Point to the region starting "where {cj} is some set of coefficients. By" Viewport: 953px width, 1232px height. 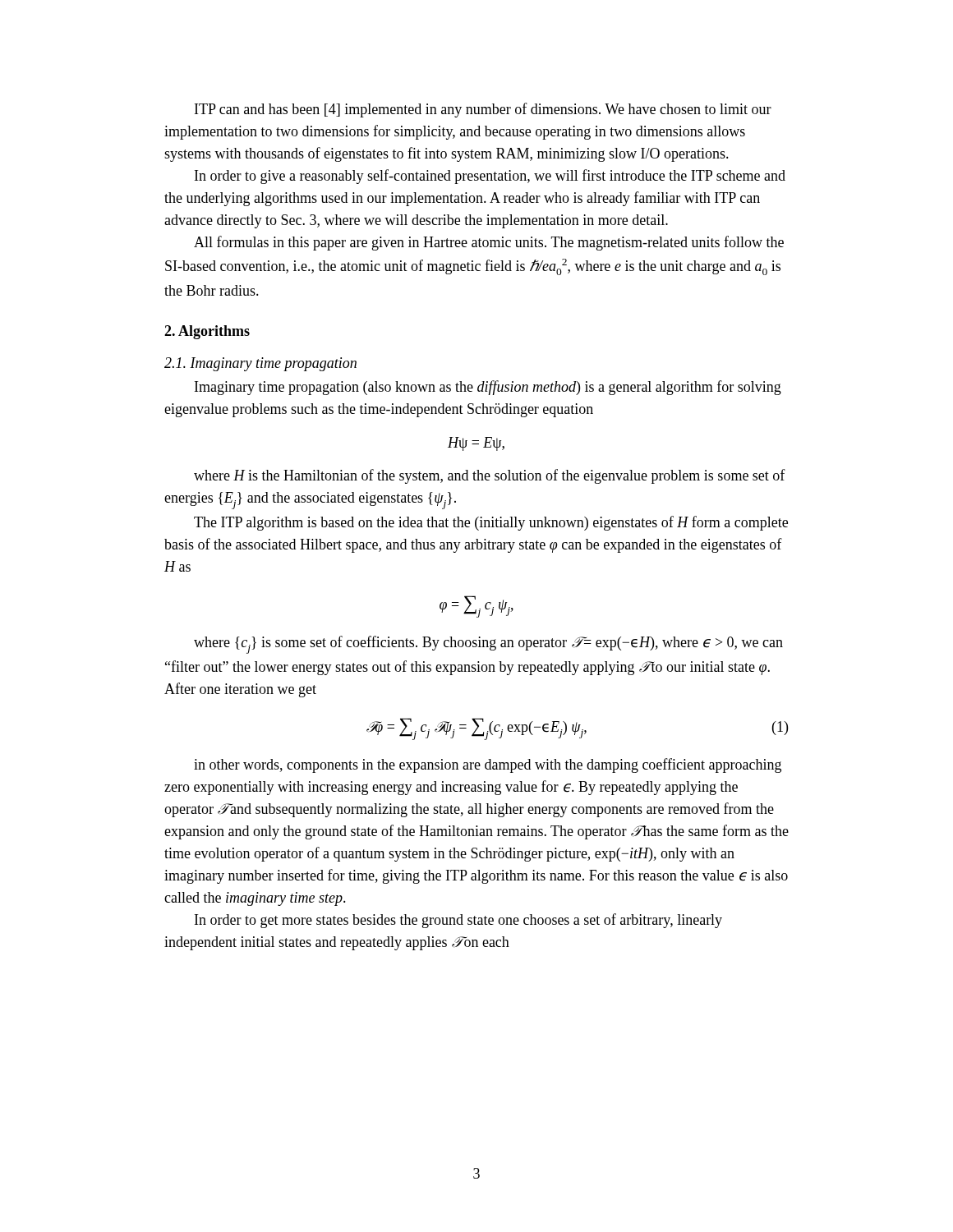[476, 666]
